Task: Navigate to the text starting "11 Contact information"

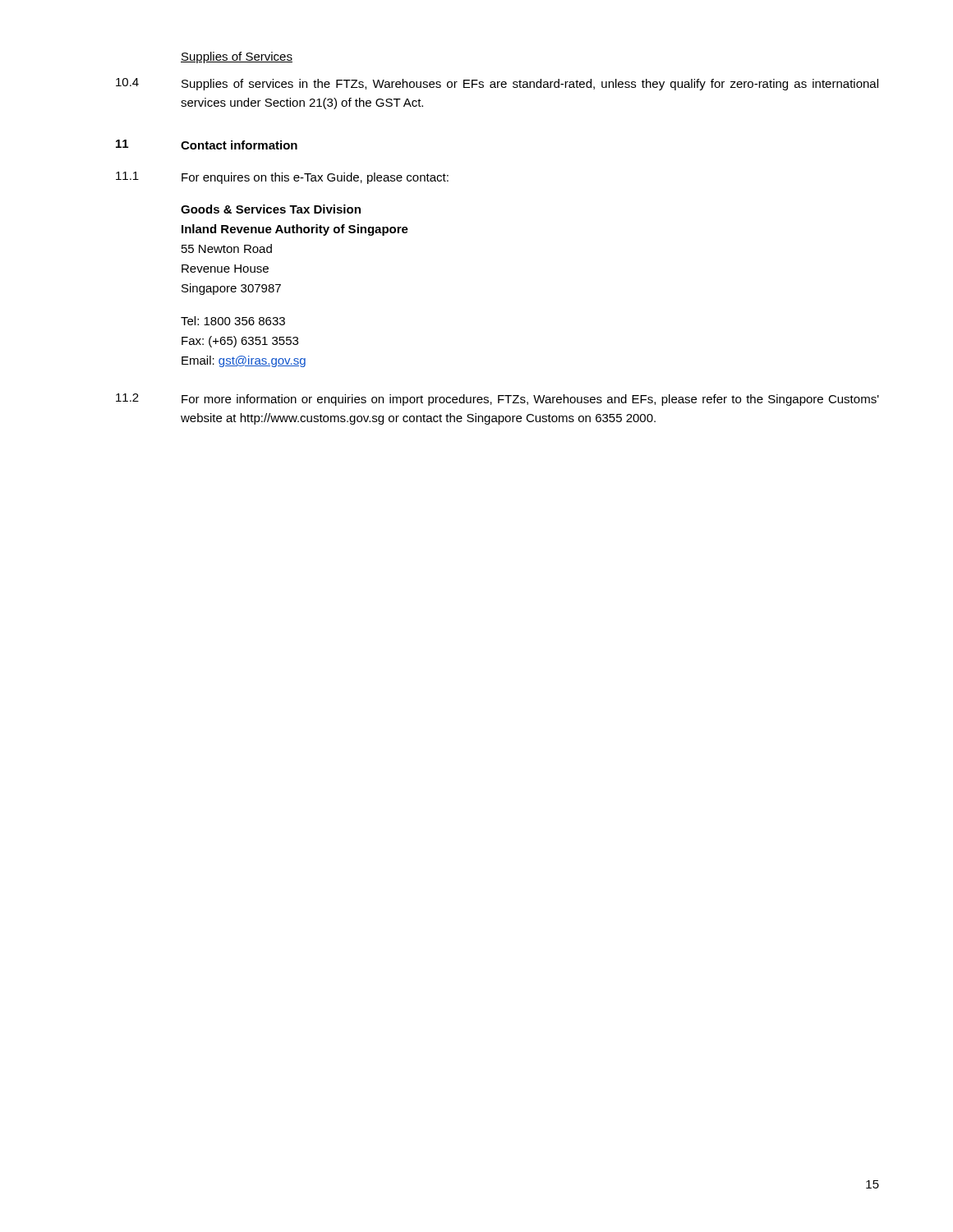Action: click(207, 145)
